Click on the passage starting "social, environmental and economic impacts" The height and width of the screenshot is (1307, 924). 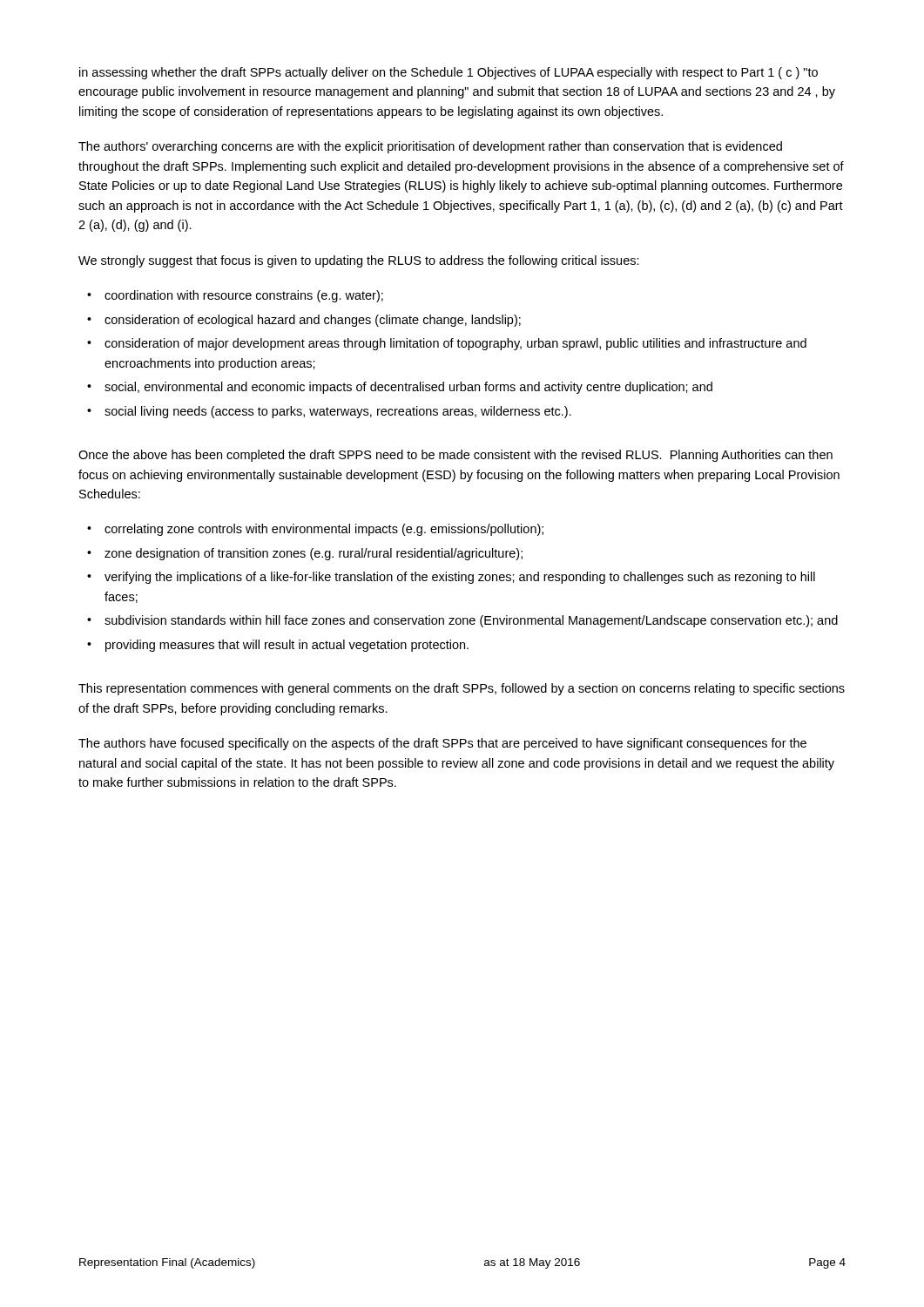pyautogui.click(x=409, y=387)
